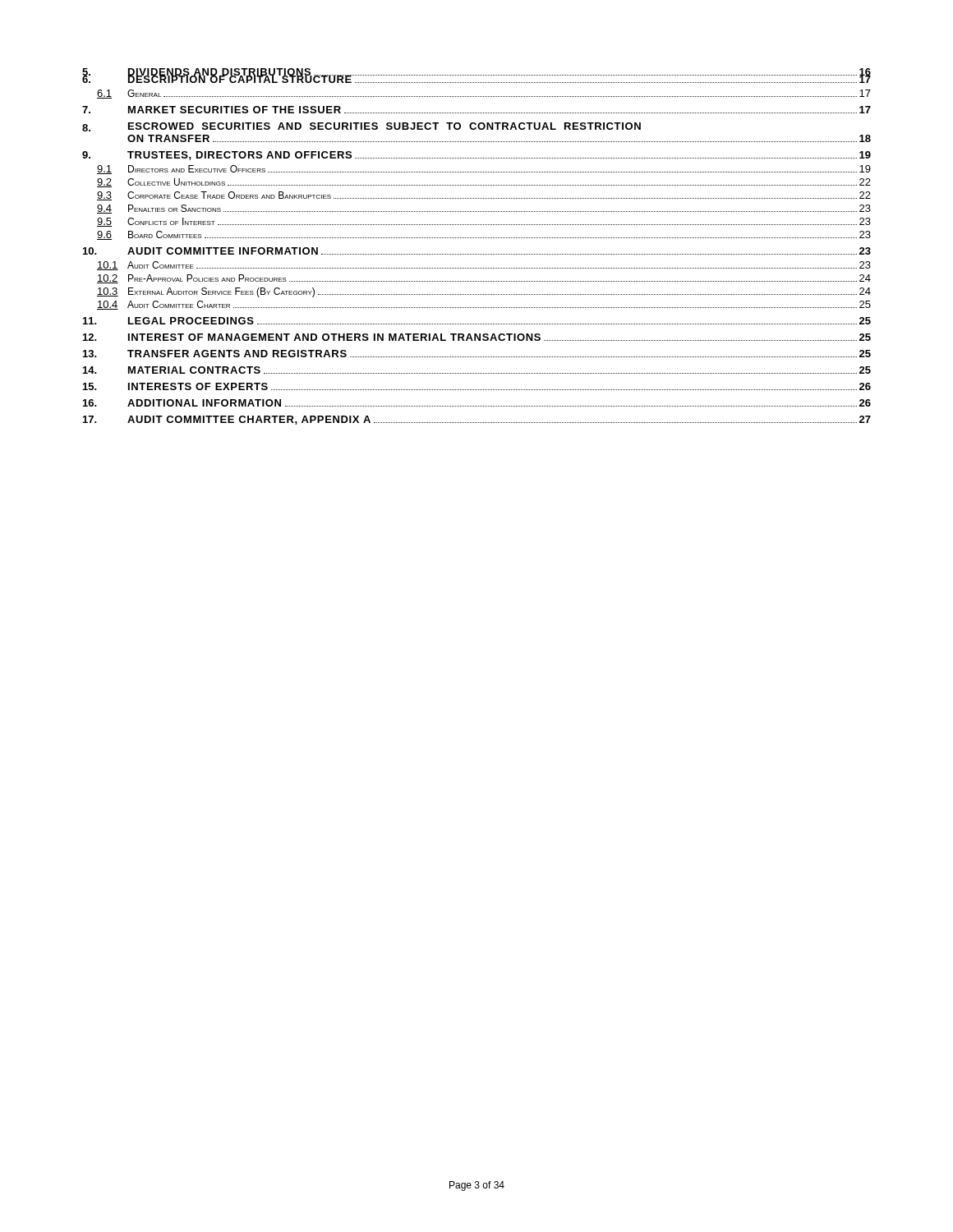Image resolution: width=953 pixels, height=1232 pixels.
Task: Locate the text "6.1 General 17"
Action: pos(476,93)
